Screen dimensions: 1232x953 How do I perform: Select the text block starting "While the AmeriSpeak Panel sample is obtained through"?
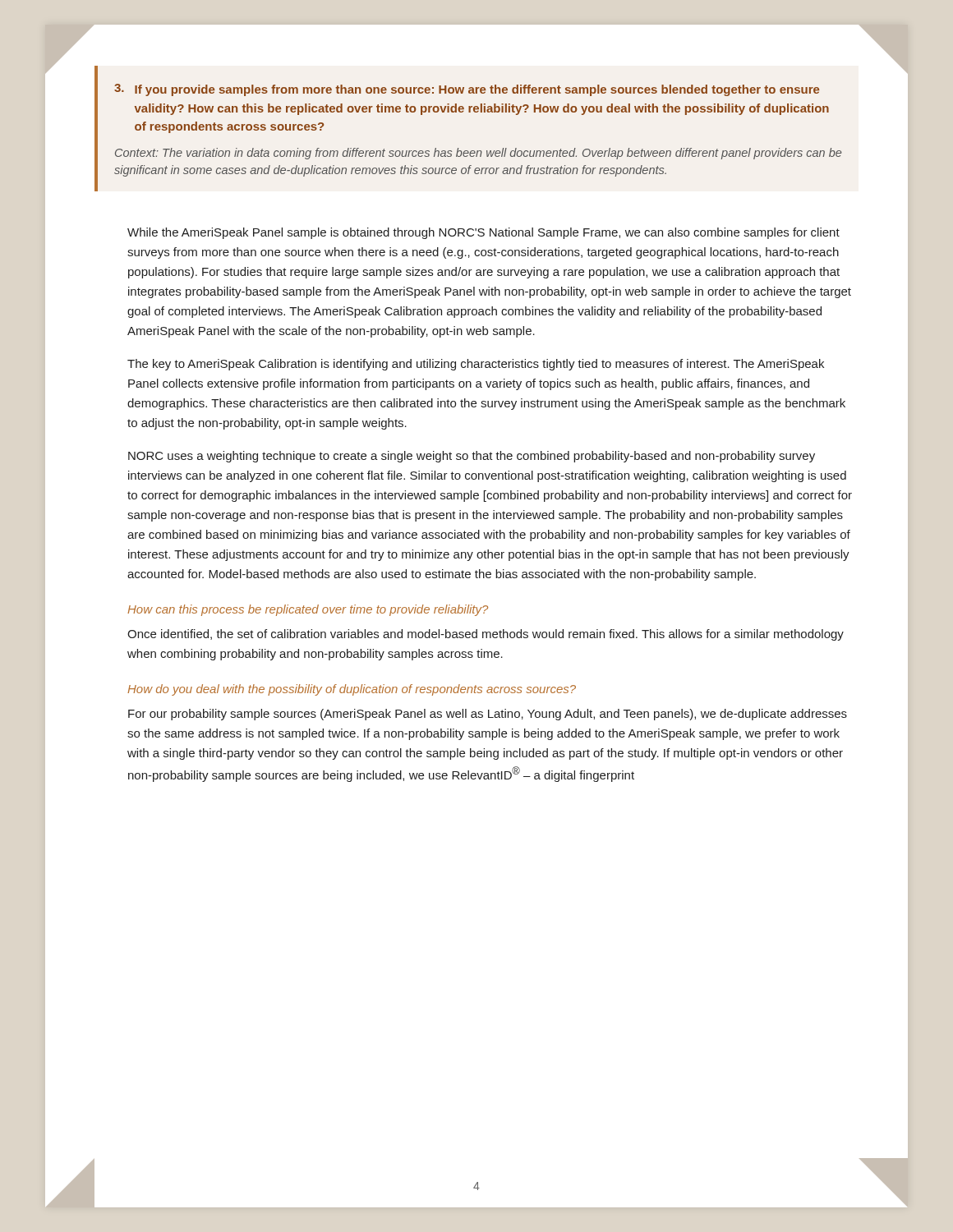(x=489, y=281)
